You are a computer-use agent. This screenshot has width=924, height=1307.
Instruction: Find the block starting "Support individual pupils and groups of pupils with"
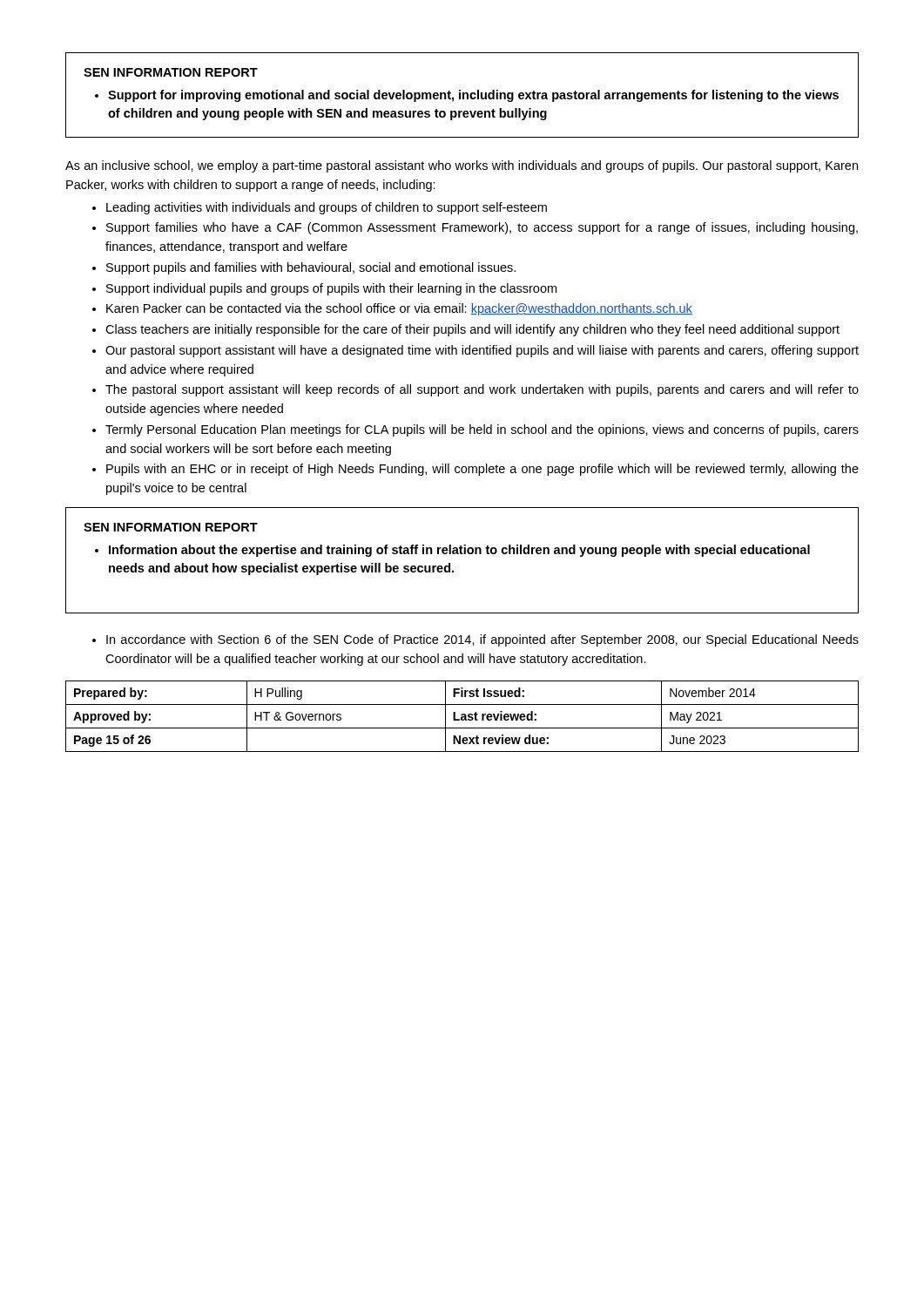click(x=331, y=288)
